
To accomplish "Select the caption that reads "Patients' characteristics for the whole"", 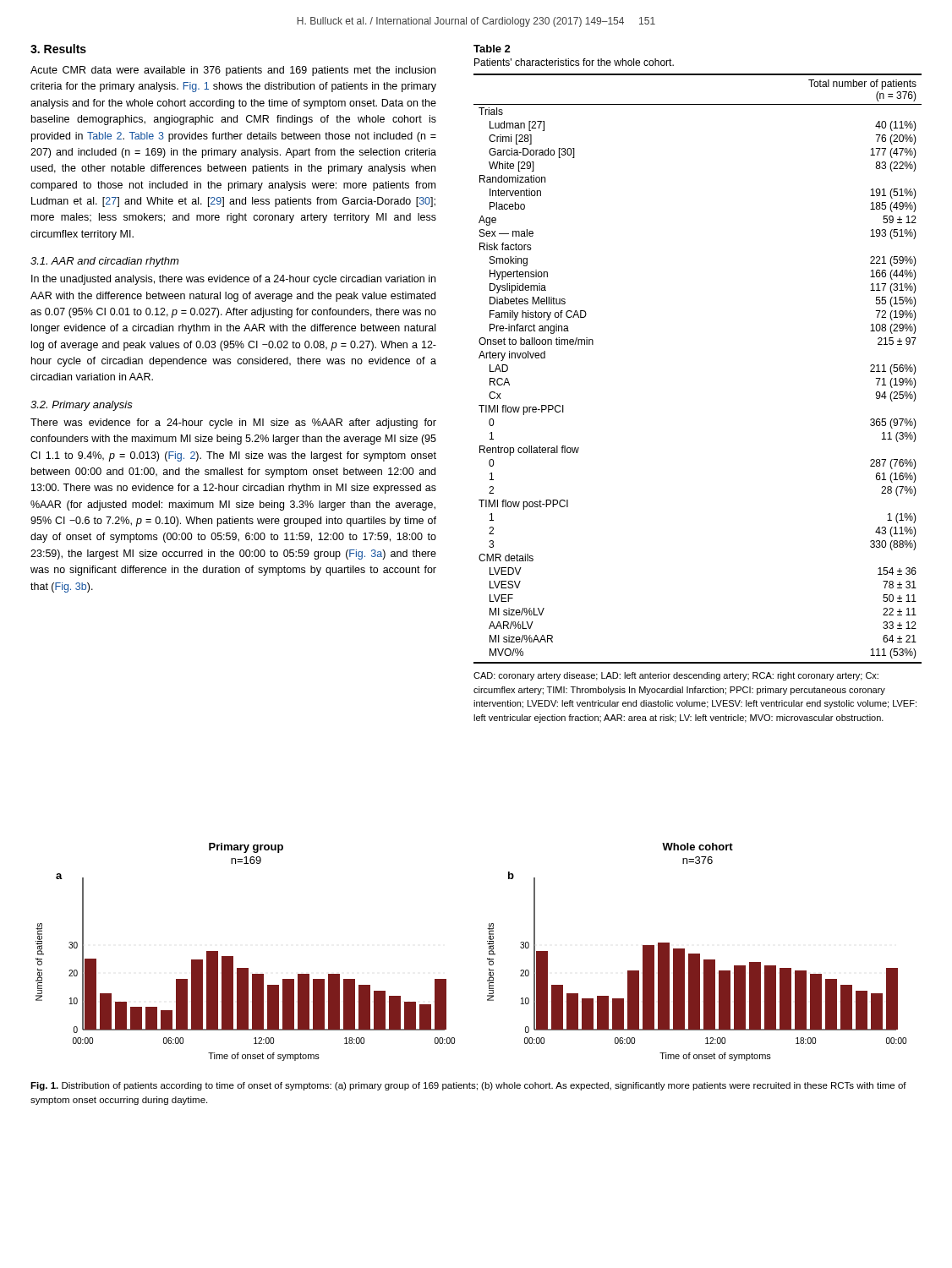I will coord(574,63).
